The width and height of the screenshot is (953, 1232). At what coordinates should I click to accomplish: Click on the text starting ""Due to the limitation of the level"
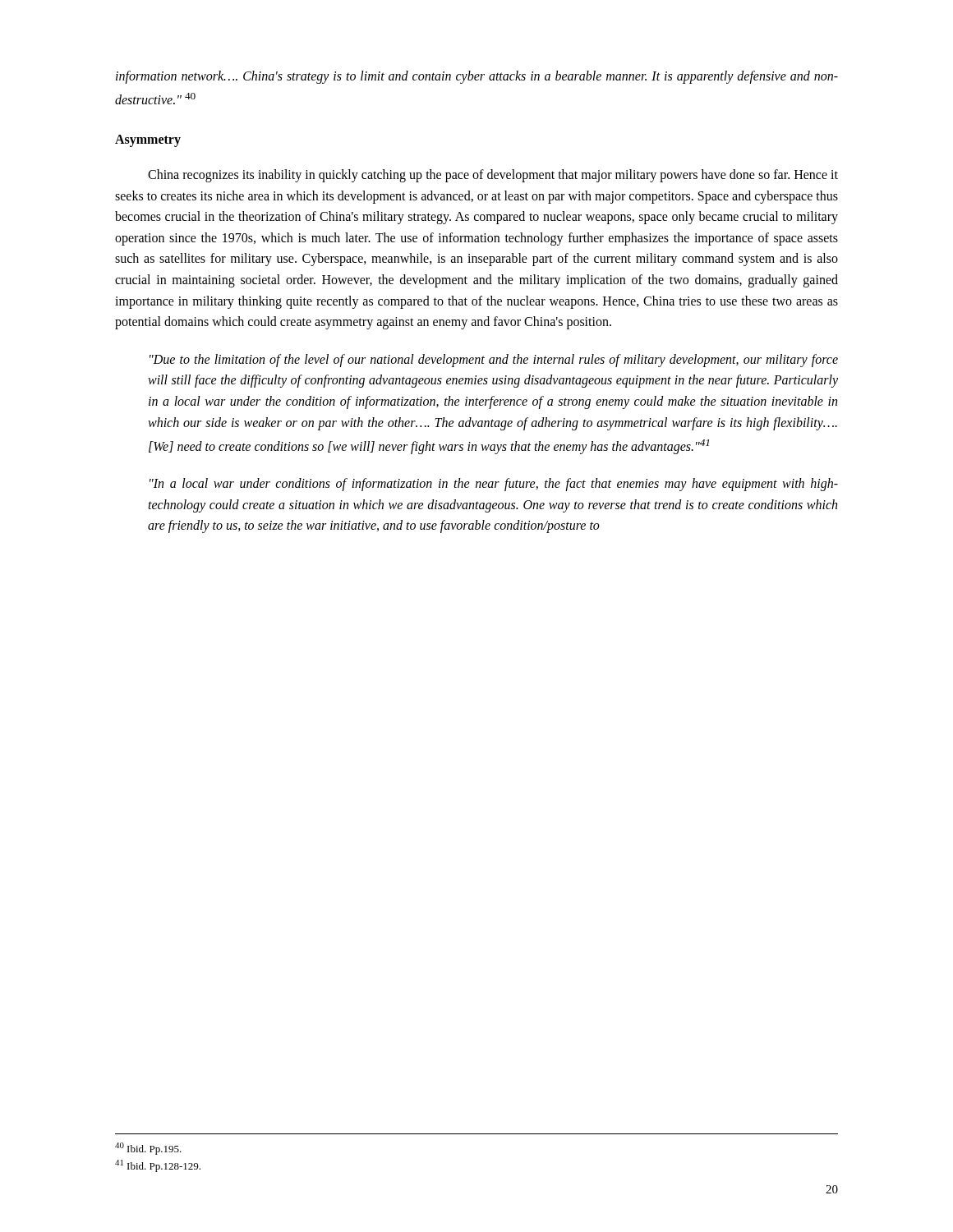click(493, 403)
